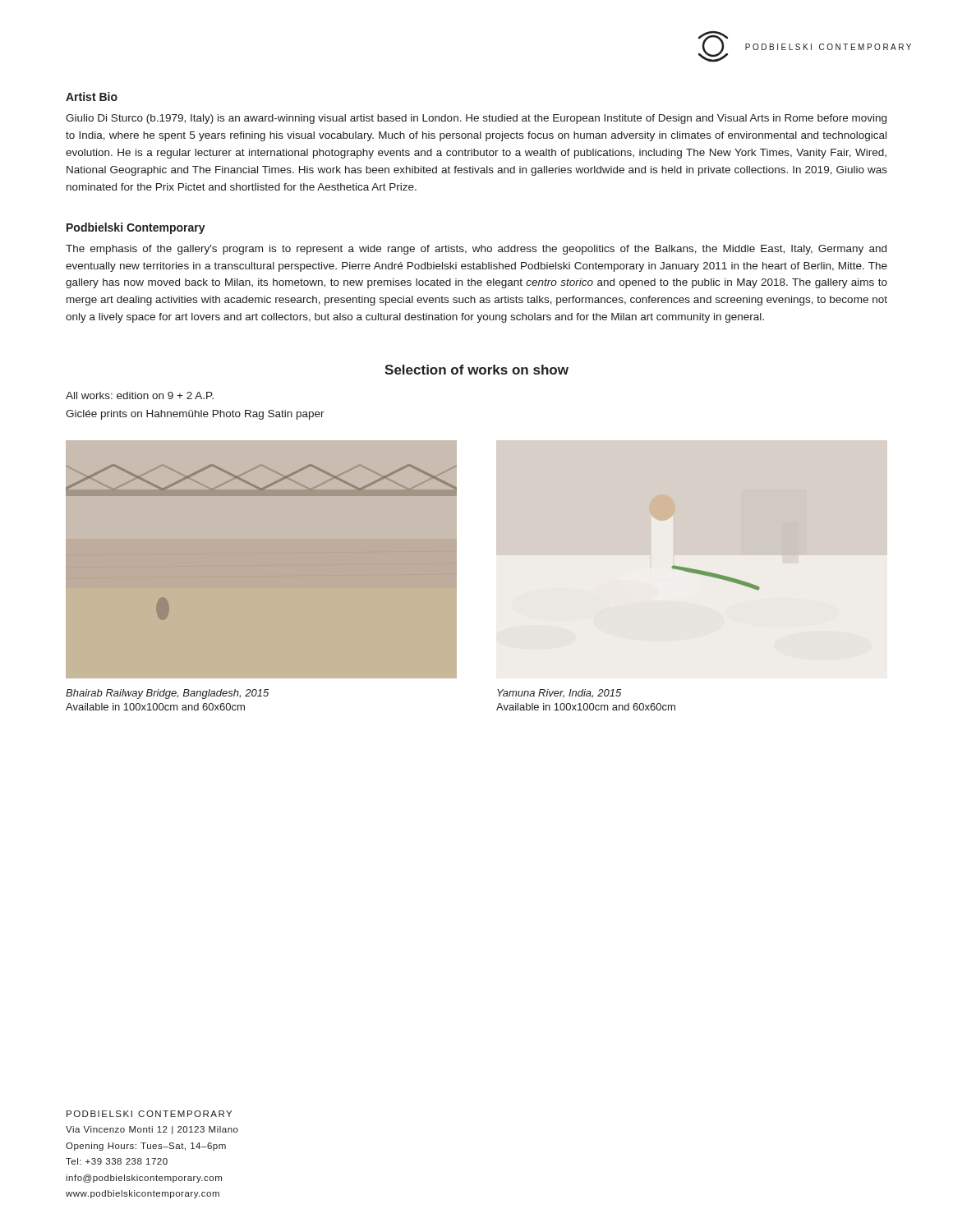This screenshot has height=1232, width=953.
Task: Locate the text starting "Selection of works on show"
Action: 476,370
